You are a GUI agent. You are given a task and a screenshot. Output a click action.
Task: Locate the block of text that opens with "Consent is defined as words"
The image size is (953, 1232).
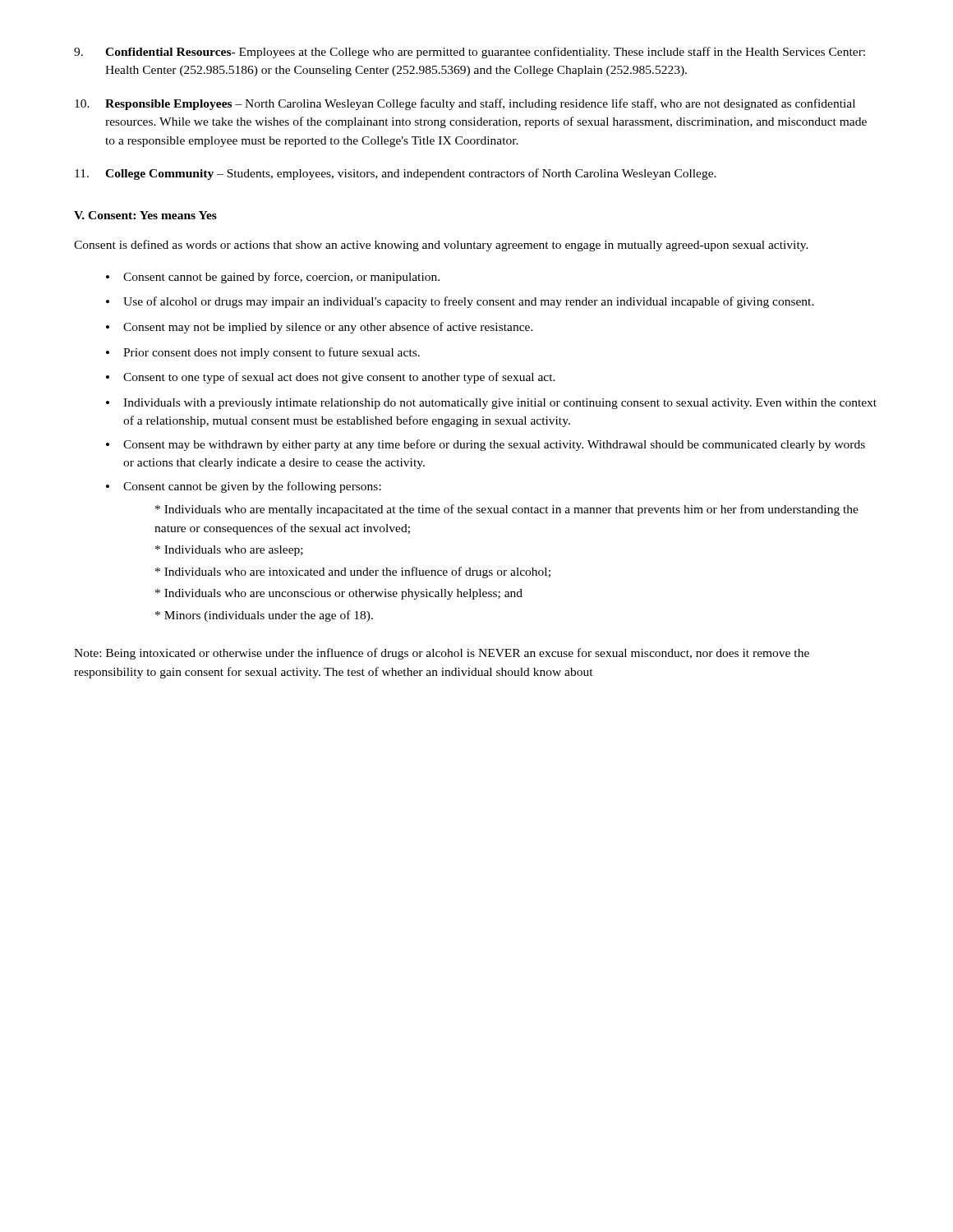[441, 245]
